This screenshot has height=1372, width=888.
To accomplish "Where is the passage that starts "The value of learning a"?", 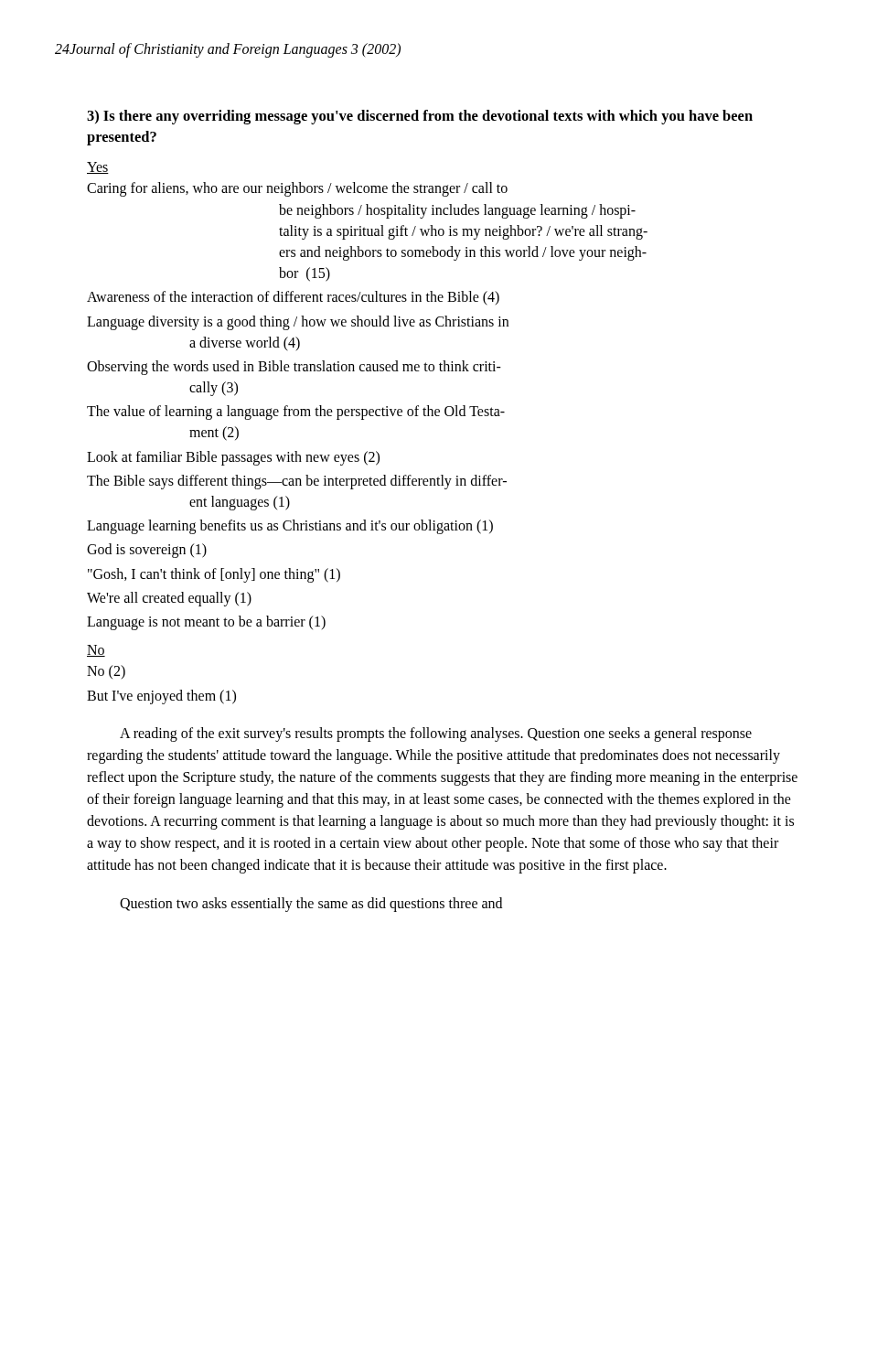I will pyautogui.click(x=444, y=423).
